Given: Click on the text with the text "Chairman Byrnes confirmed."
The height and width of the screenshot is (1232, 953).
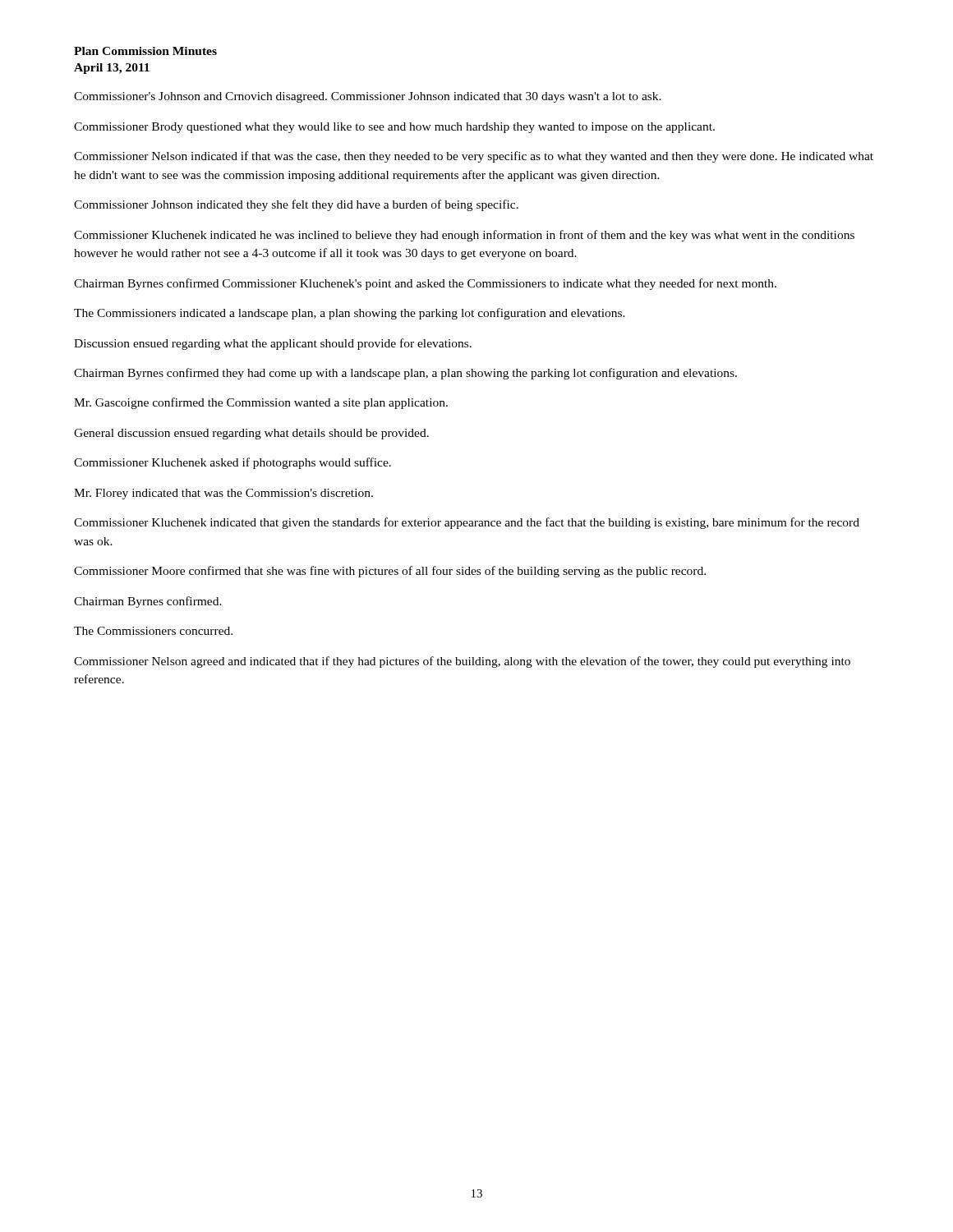Looking at the screenshot, I should pos(148,601).
